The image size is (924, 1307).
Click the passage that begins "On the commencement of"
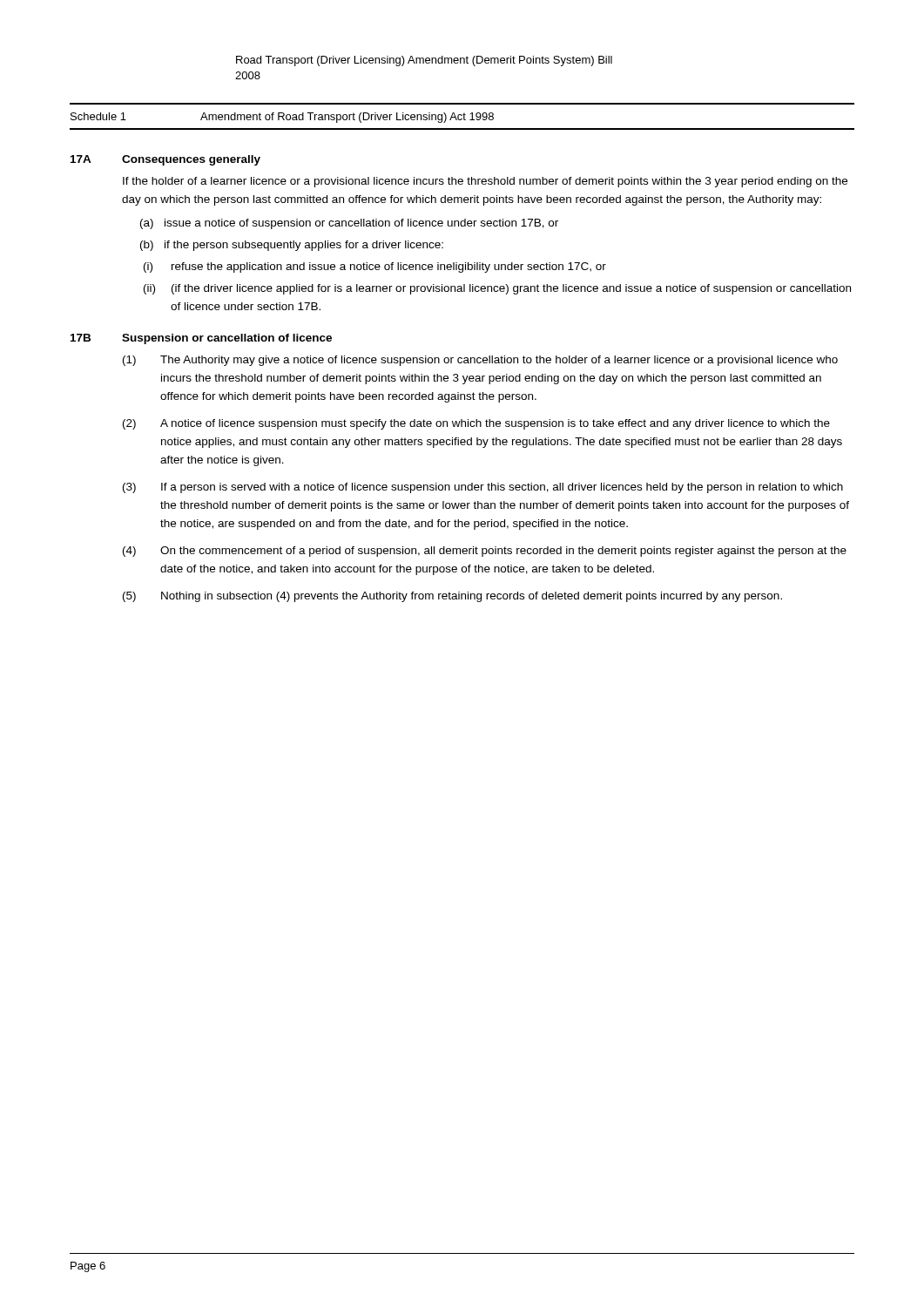503,559
